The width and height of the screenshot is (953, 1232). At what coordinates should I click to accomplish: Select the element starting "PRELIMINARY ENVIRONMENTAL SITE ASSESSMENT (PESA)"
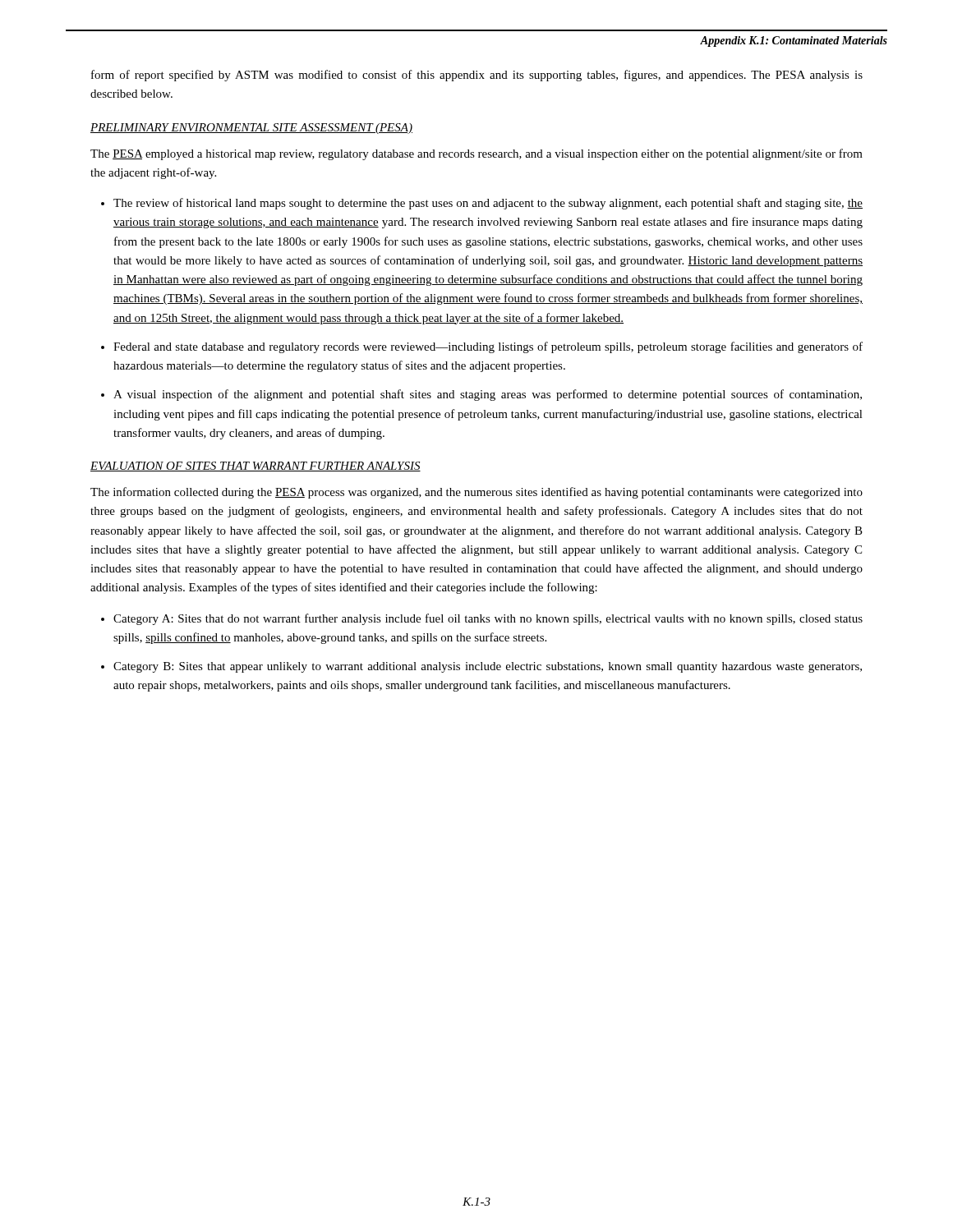pyautogui.click(x=251, y=127)
